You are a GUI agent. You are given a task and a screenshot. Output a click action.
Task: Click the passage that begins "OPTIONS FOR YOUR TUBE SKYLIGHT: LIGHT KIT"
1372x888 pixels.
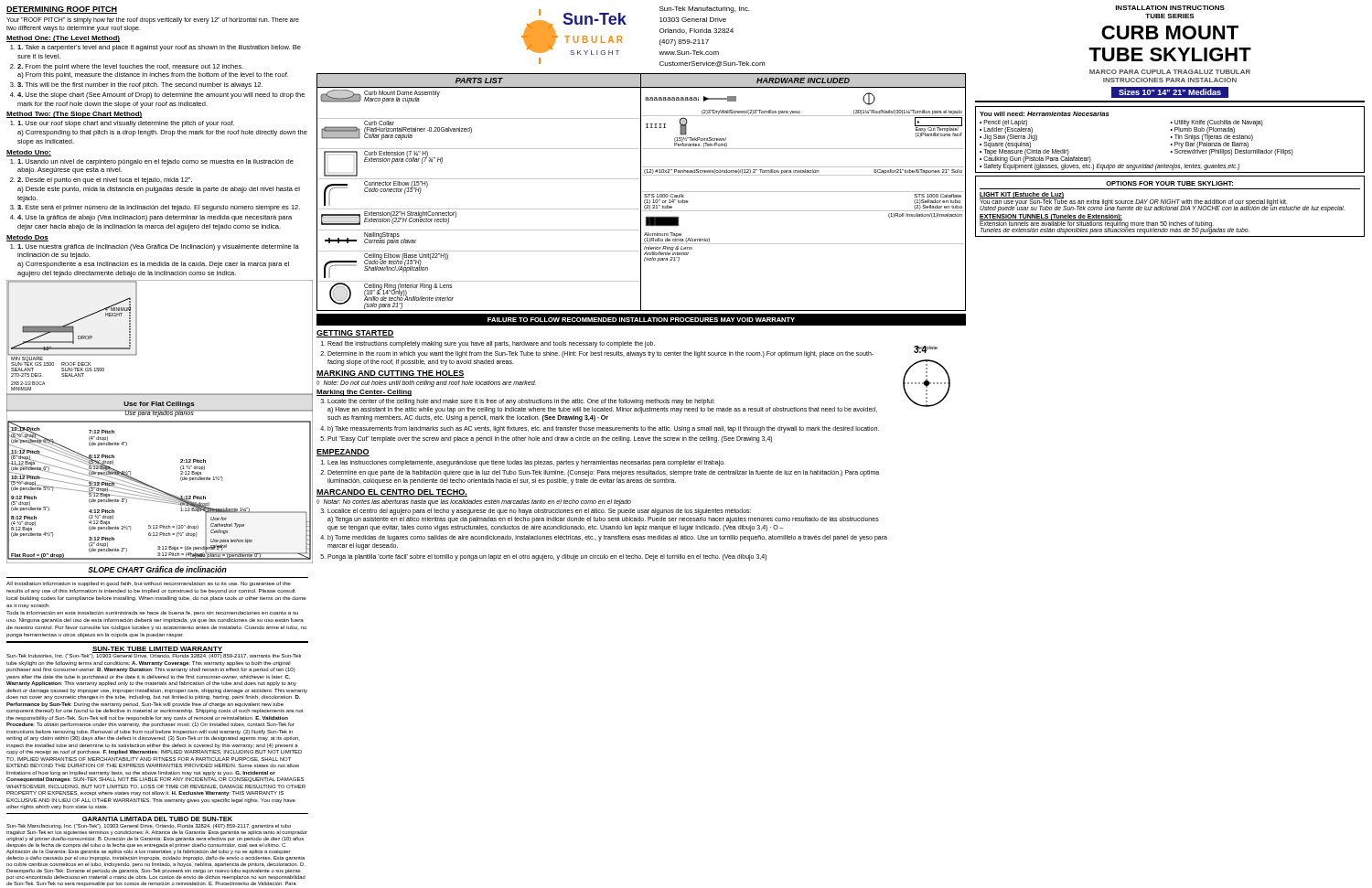[1170, 207]
